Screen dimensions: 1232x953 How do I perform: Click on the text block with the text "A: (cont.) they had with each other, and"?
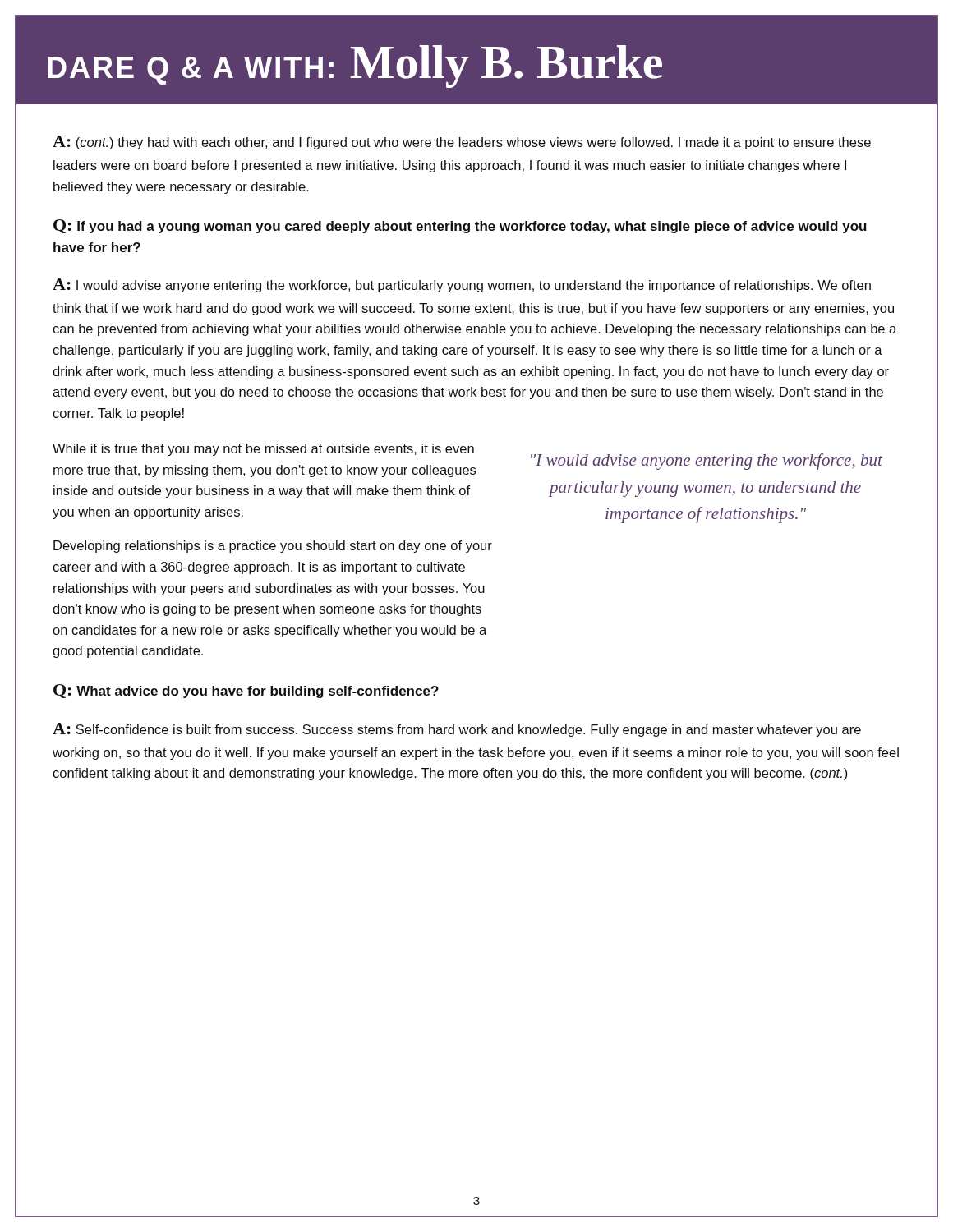[462, 162]
